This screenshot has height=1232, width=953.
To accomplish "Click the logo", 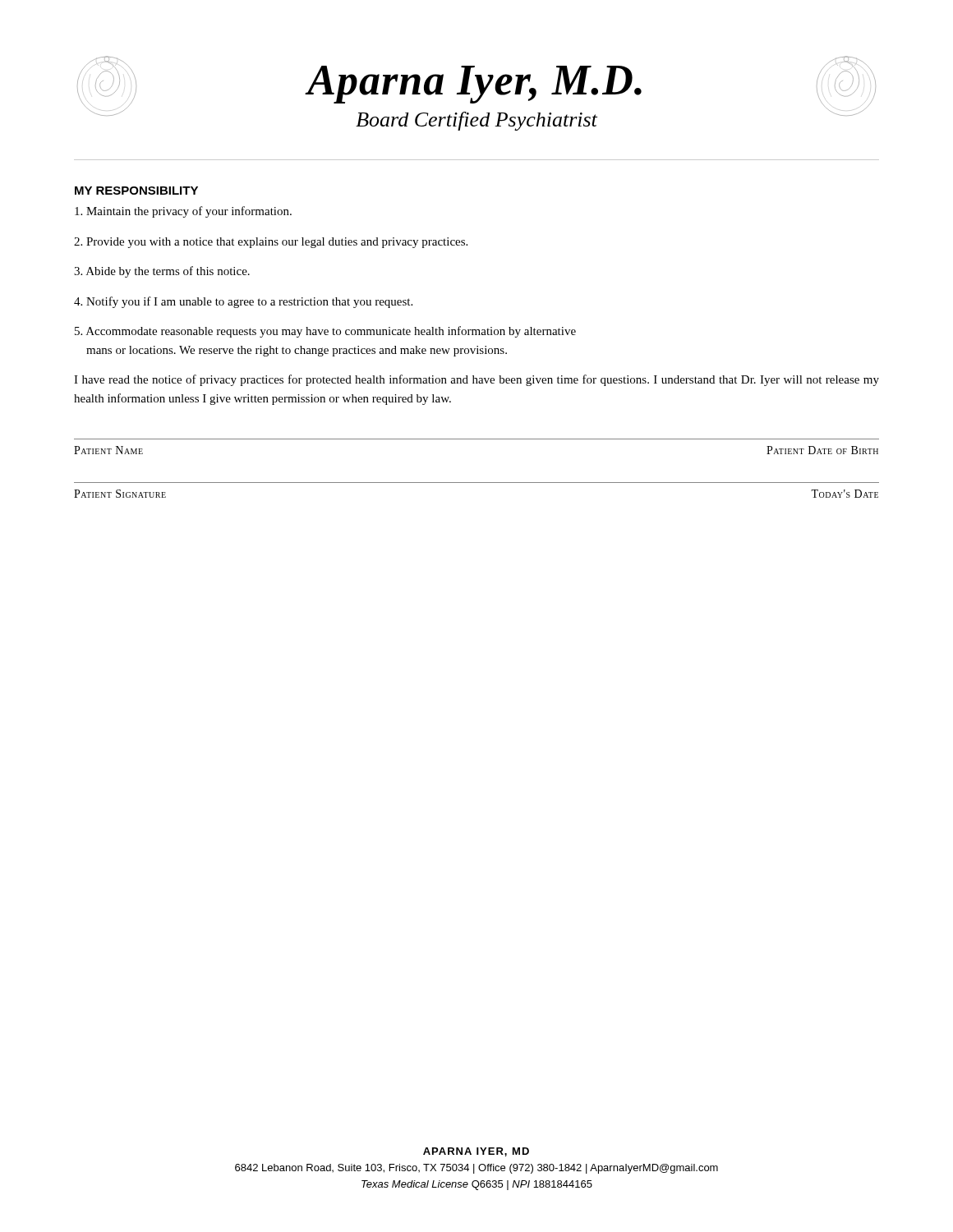I will 476,94.
